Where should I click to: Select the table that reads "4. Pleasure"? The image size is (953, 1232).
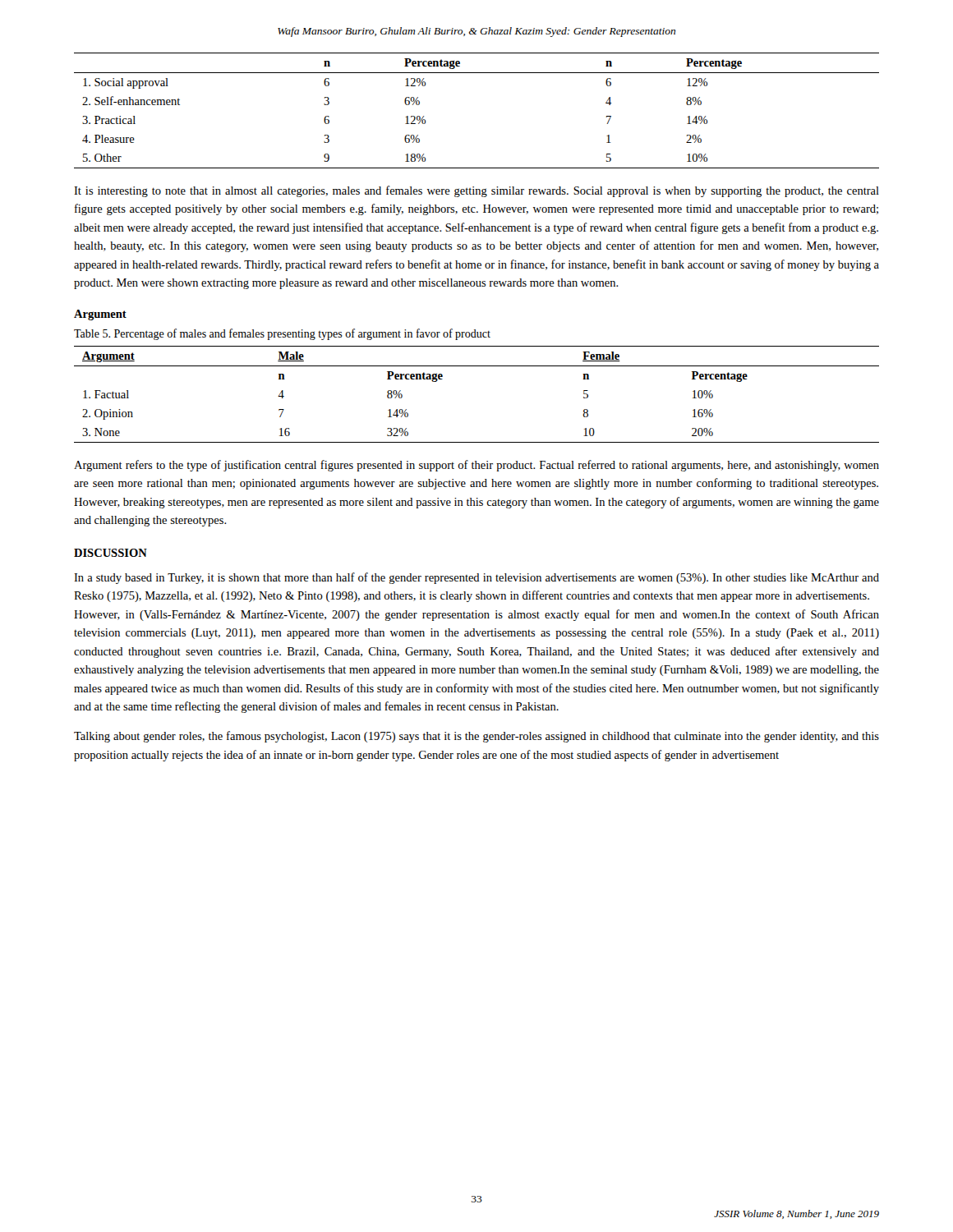pos(476,111)
